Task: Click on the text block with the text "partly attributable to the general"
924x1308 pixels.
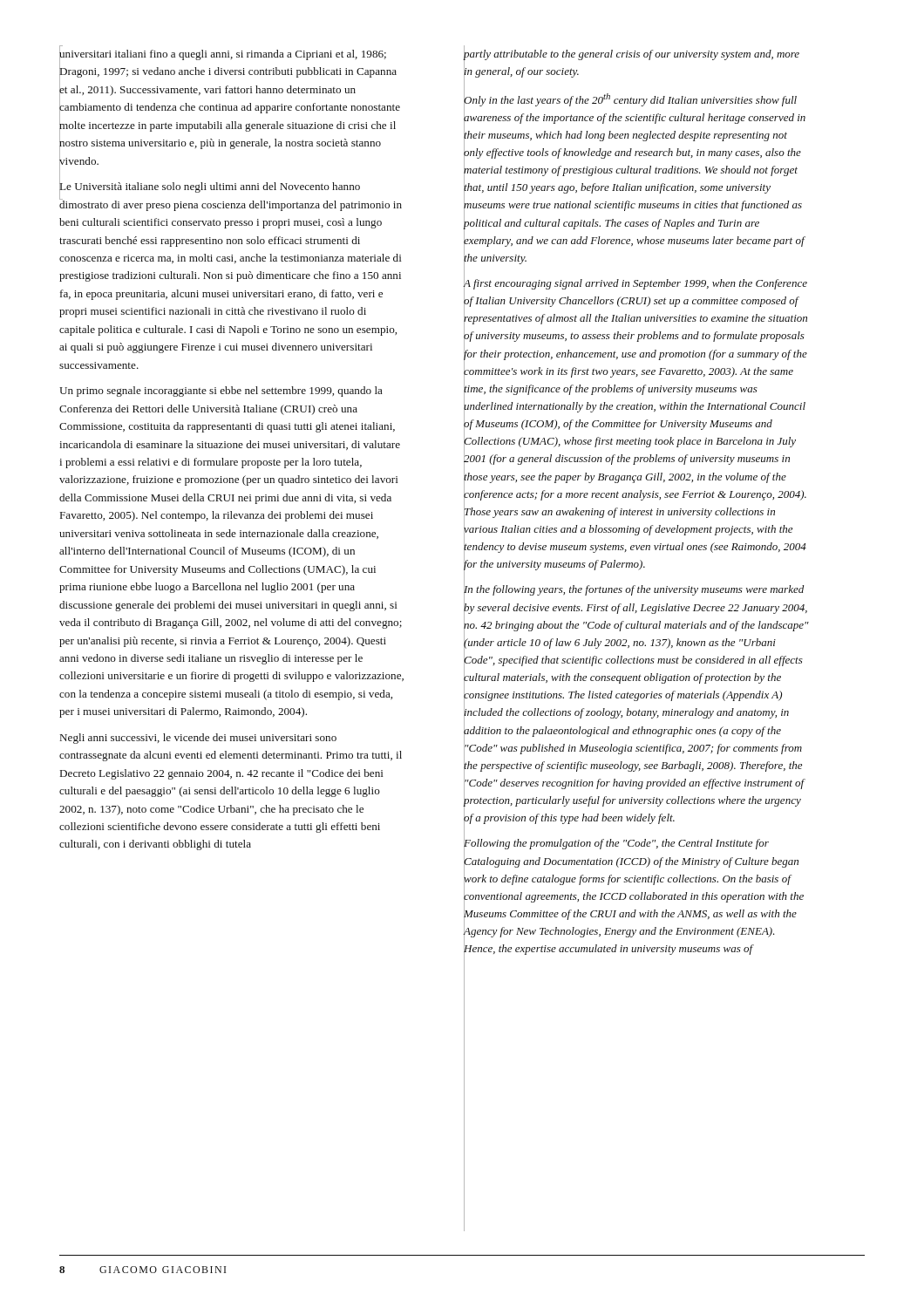Action: click(x=636, y=502)
